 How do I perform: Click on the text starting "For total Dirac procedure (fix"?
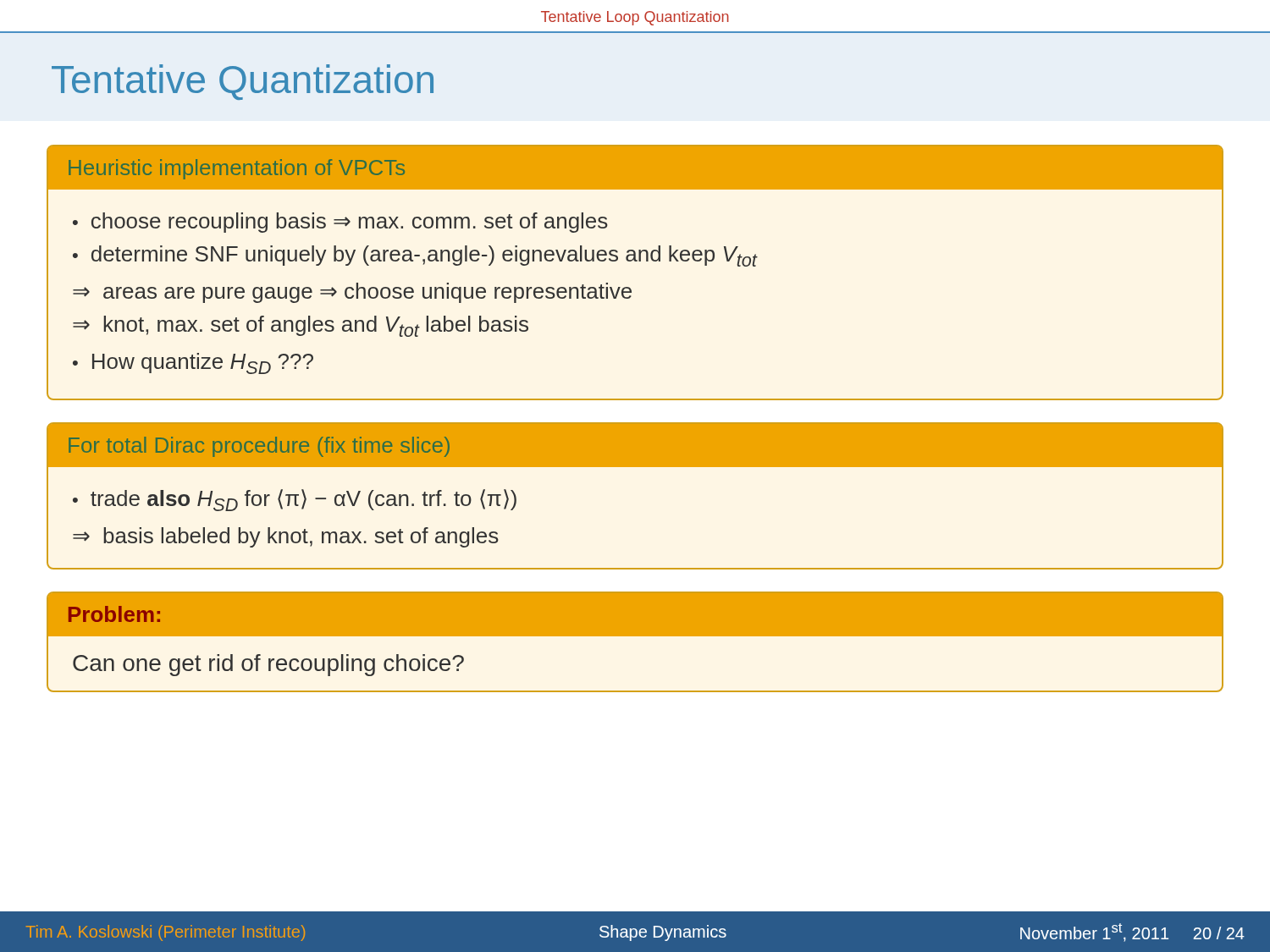coord(635,445)
